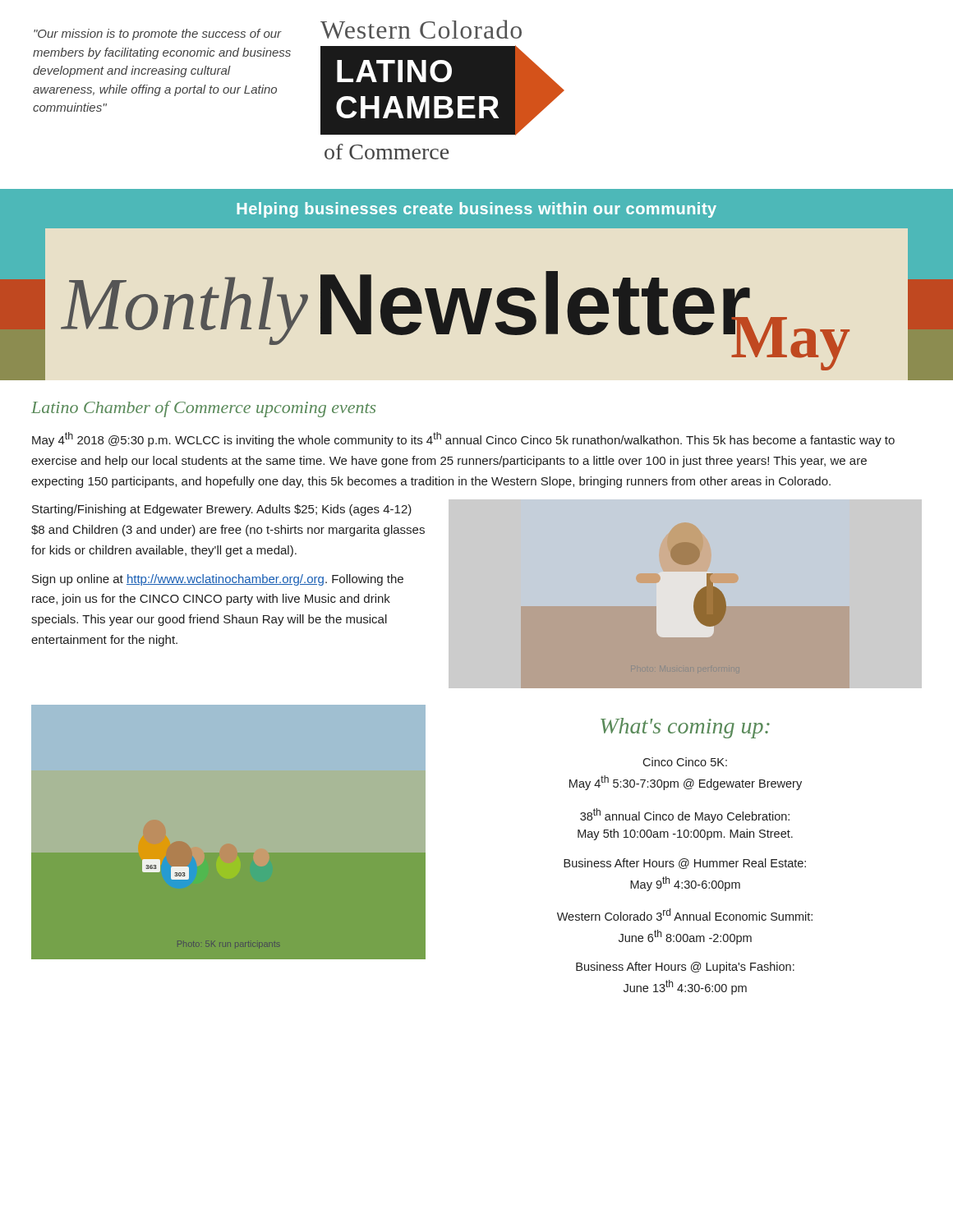Image resolution: width=953 pixels, height=1232 pixels.
Task: Navigate to the element starting "Helping businesses create business within"
Action: [476, 208]
